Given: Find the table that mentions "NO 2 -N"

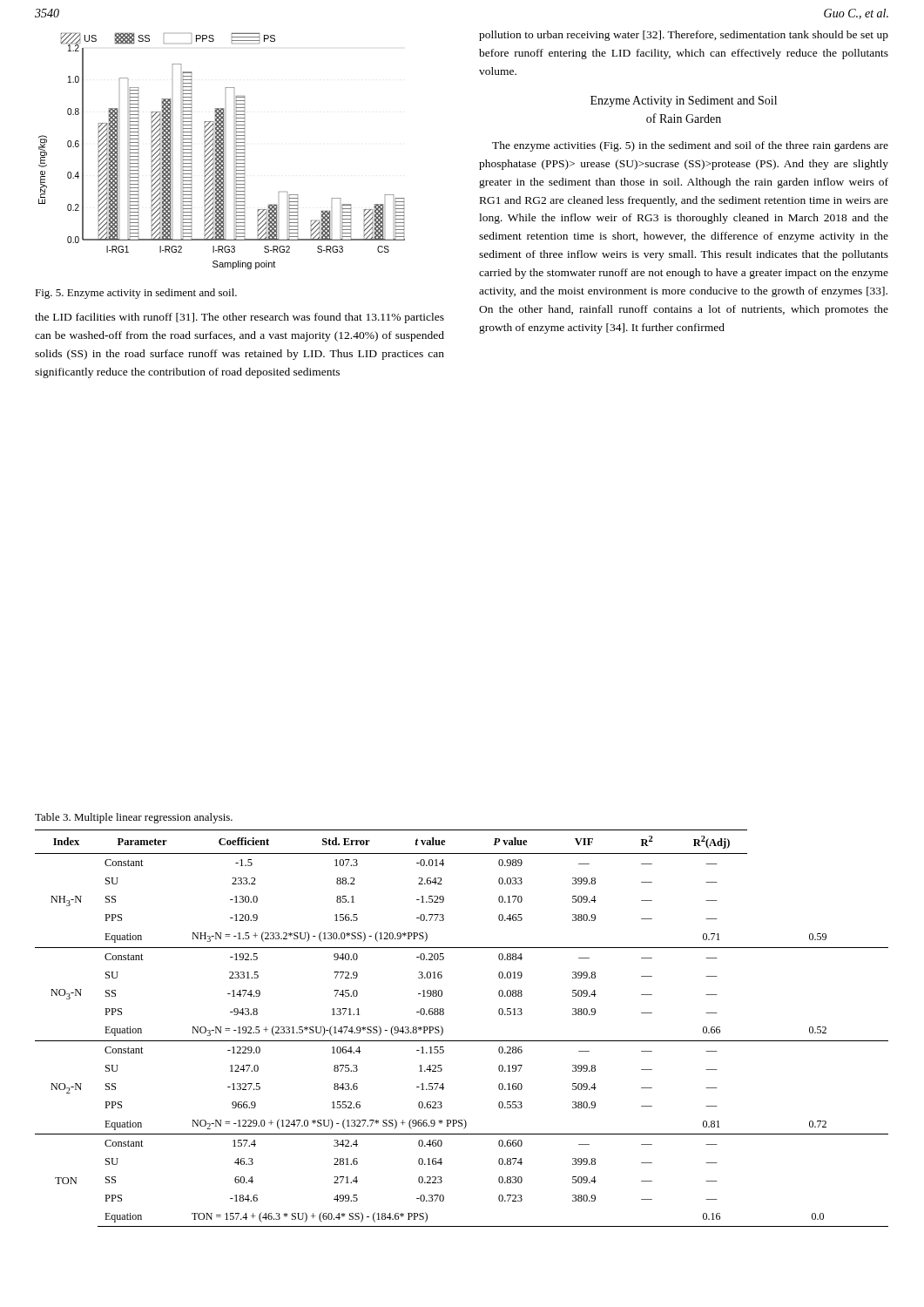Looking at the screenshot, I should click(x=462, y=1028).
